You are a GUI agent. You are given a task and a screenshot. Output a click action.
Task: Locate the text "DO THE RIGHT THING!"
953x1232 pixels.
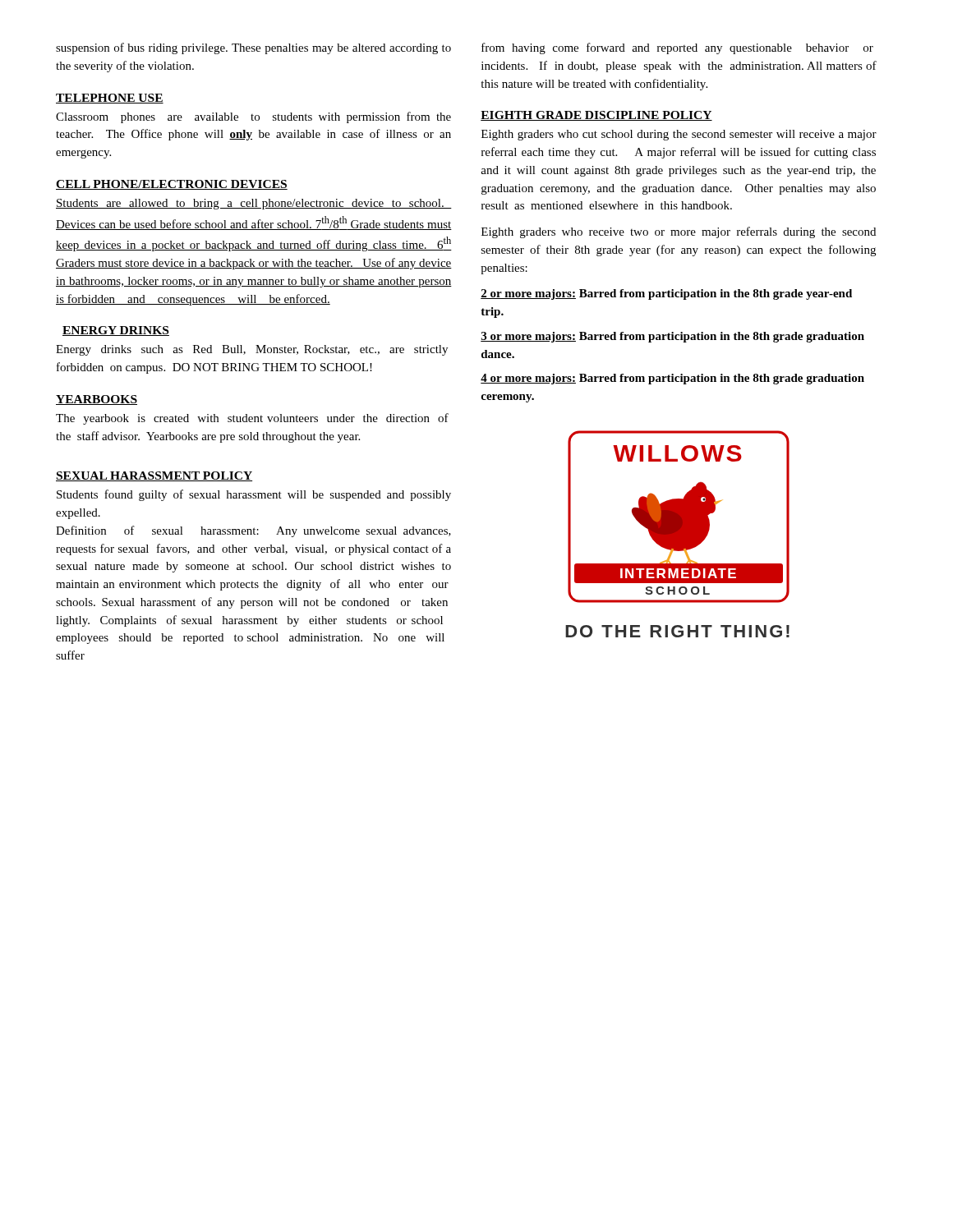(x=678, y=631)
